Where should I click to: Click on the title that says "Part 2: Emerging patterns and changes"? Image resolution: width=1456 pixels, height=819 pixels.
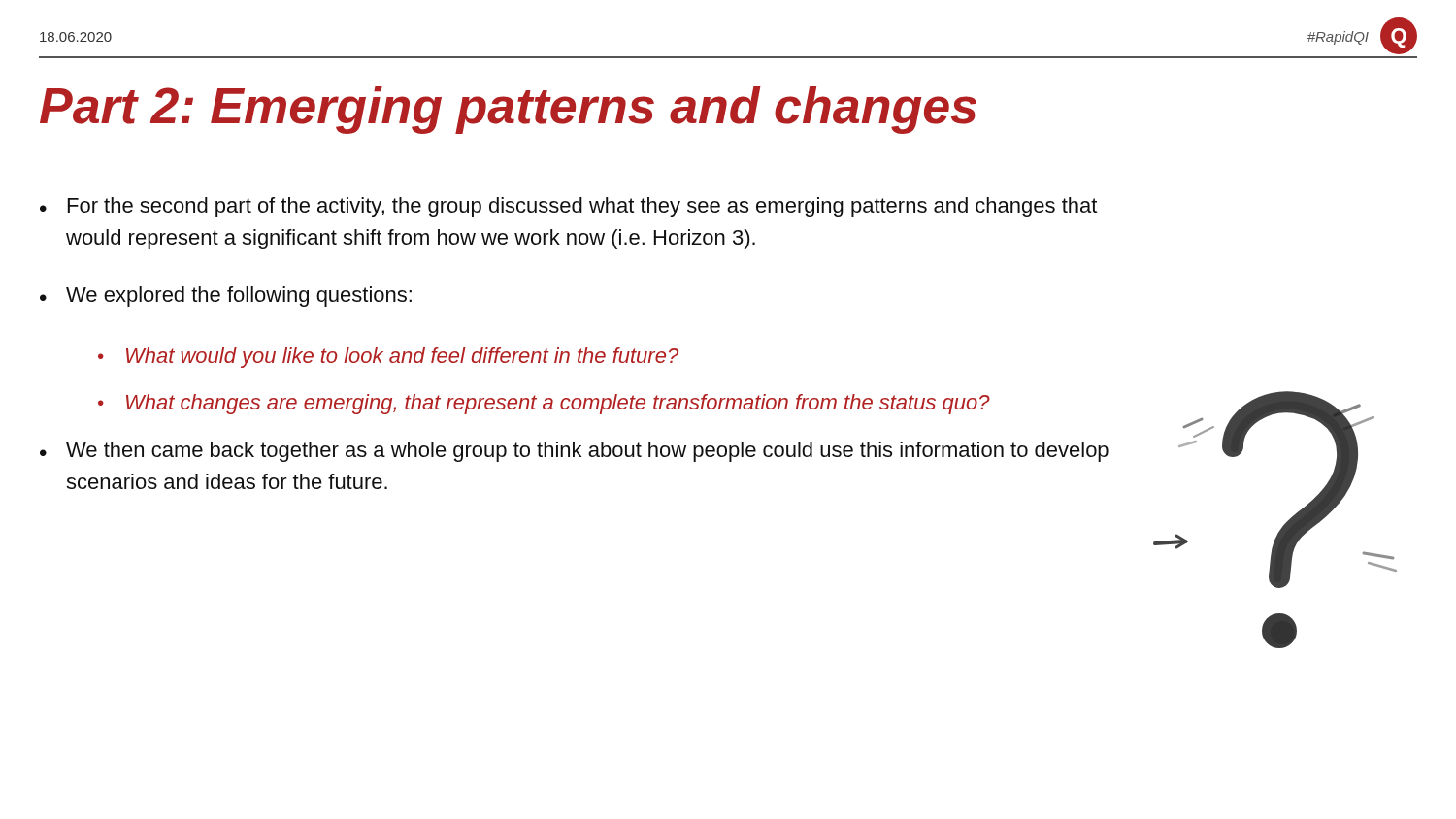point(728,107)
